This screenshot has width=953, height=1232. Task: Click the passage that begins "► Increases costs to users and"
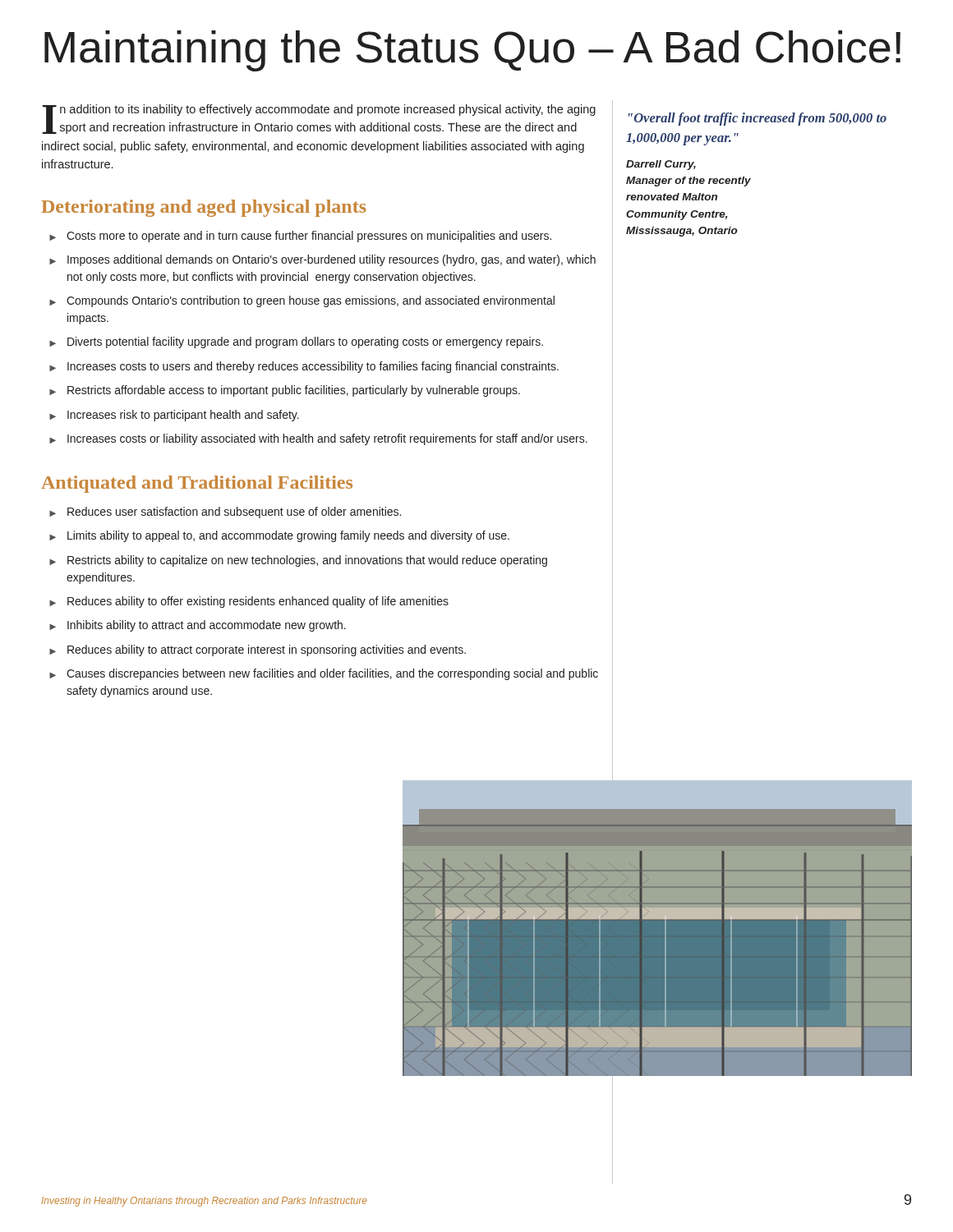(x=320, y=367)
